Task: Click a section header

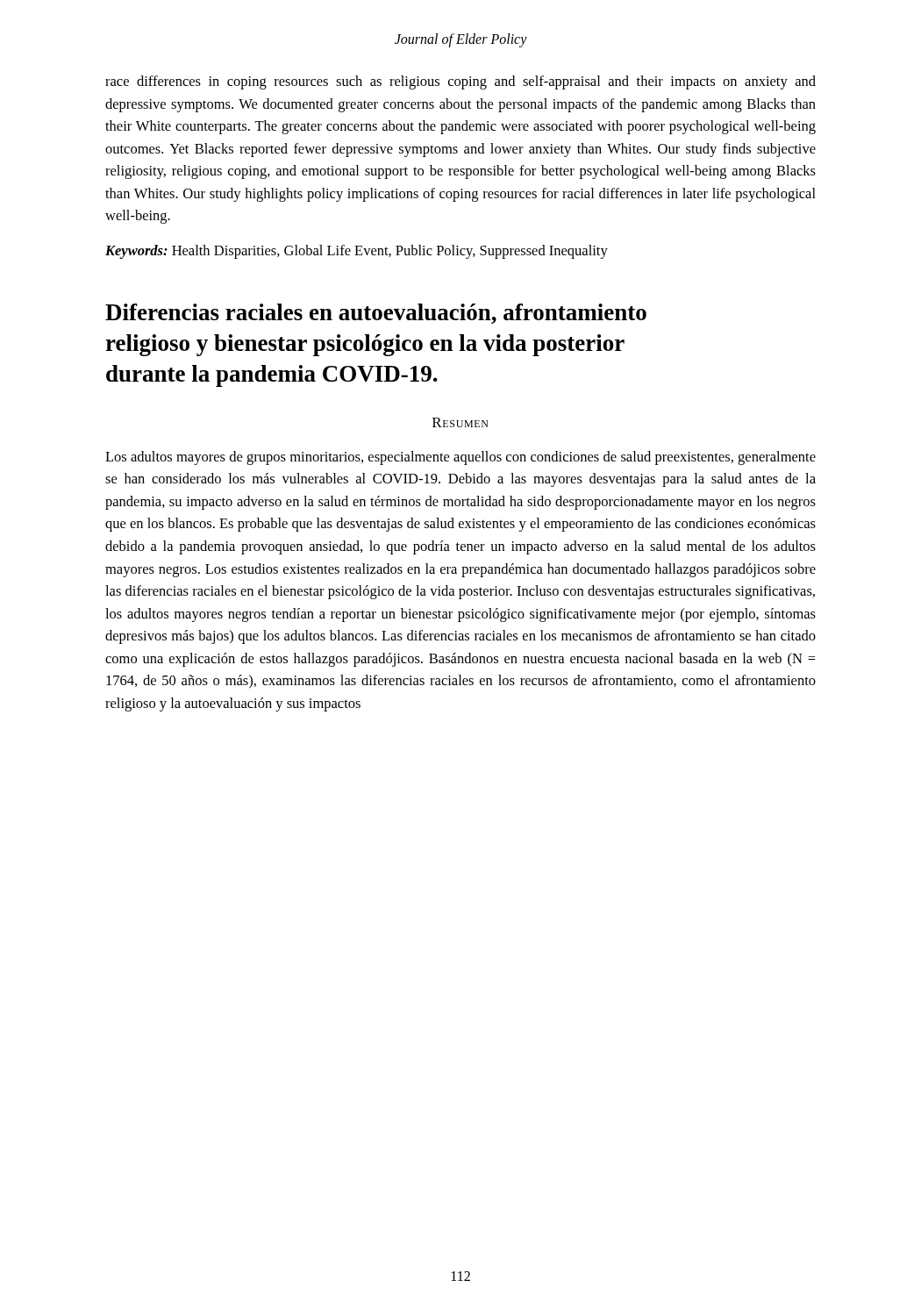Action: pos(460,422)
